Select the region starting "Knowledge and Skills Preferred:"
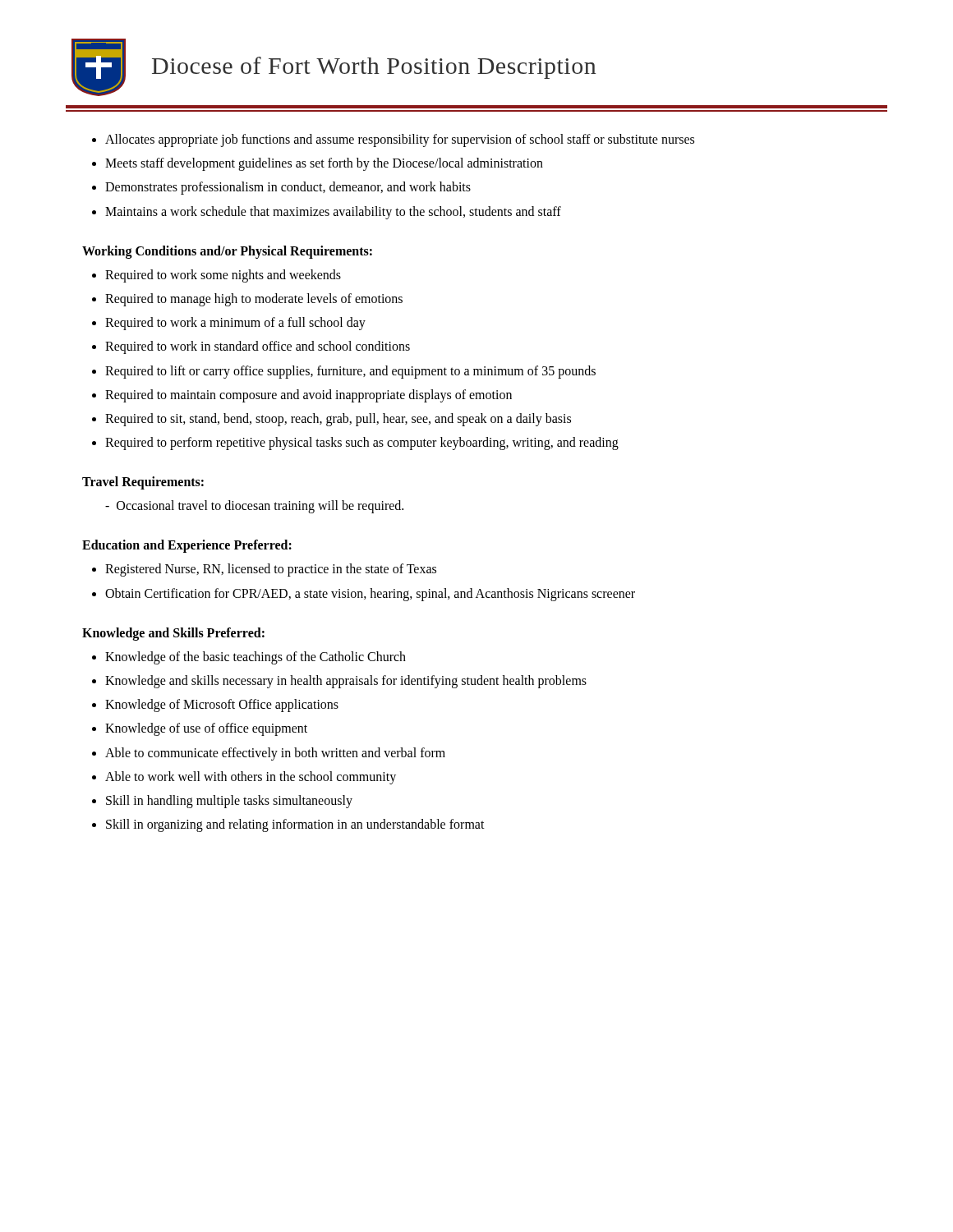 coord(174,633)
